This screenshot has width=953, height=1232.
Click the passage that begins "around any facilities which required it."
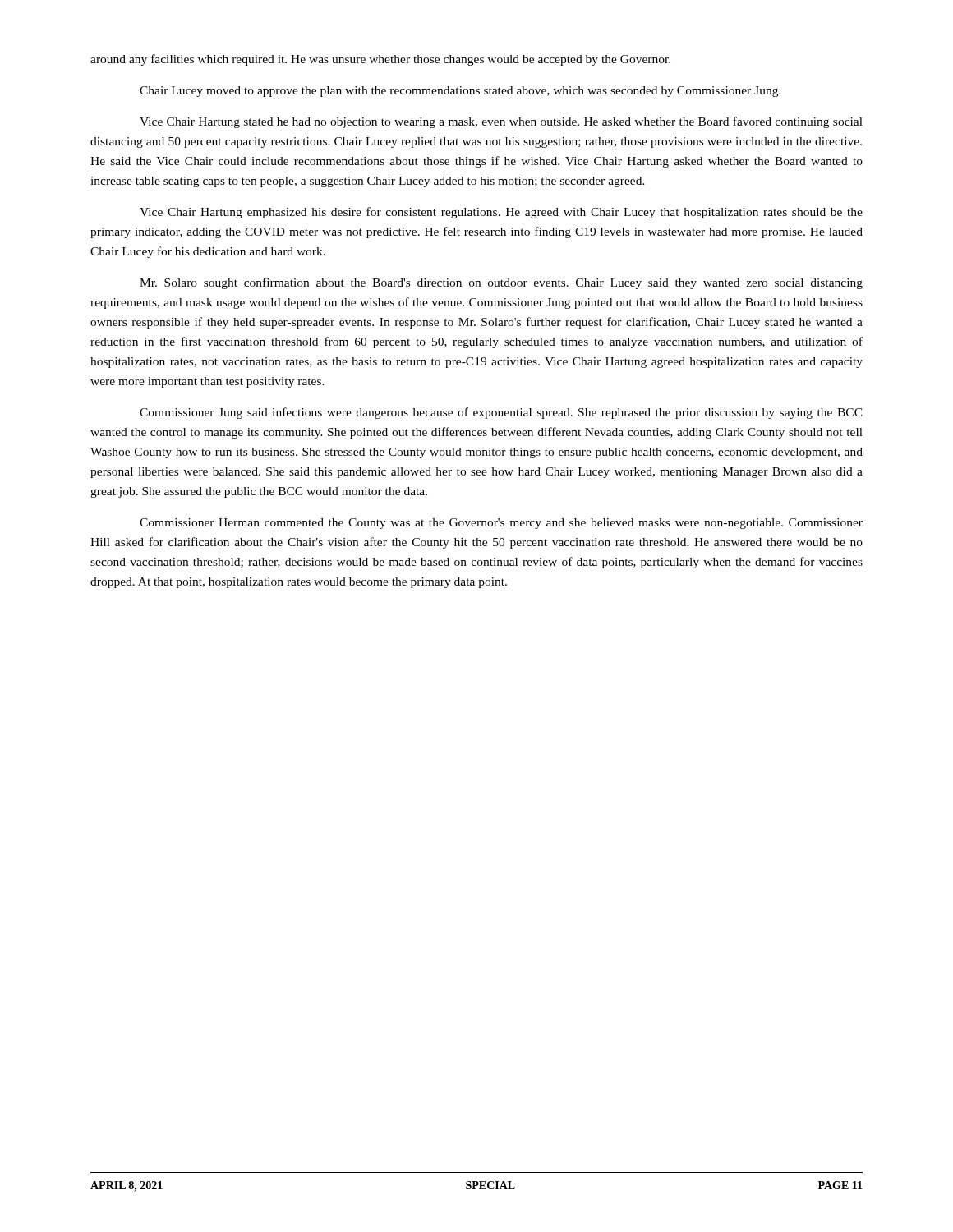[x=381, y=59]
